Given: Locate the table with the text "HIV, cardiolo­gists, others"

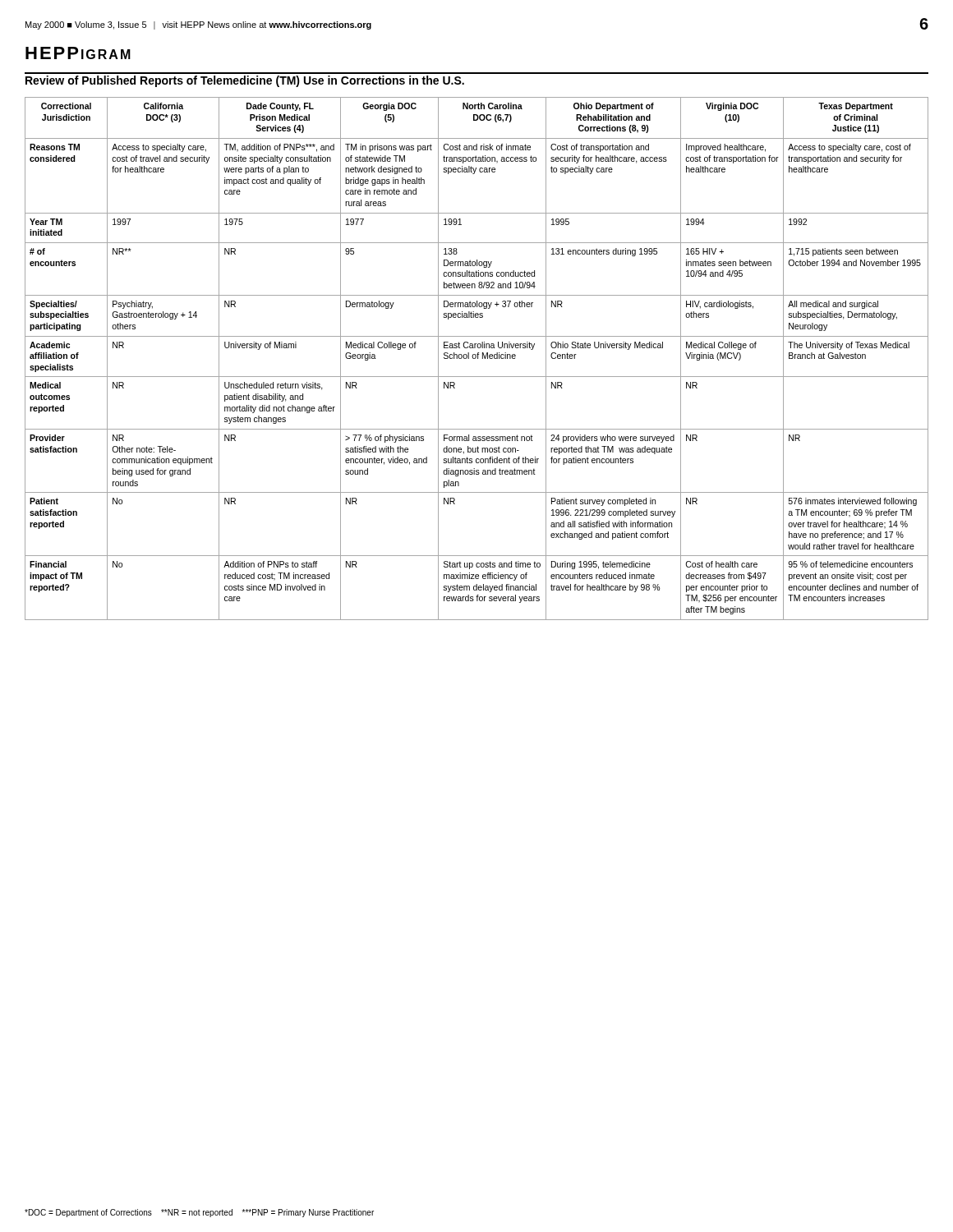Looking at the screenshot, I should click(476, 642).
